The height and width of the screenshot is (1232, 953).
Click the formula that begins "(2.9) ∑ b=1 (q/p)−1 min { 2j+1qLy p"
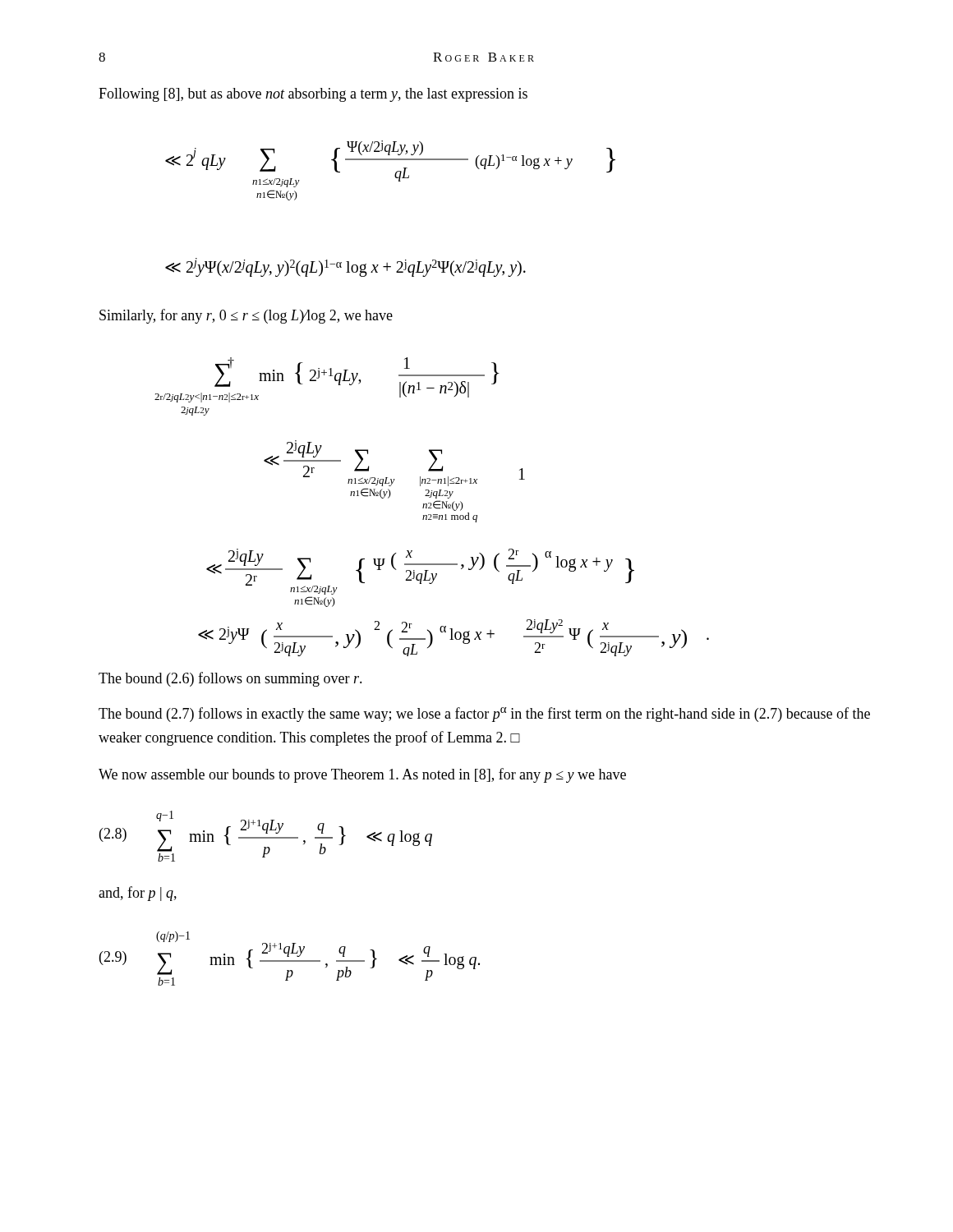tap(300, 957)
